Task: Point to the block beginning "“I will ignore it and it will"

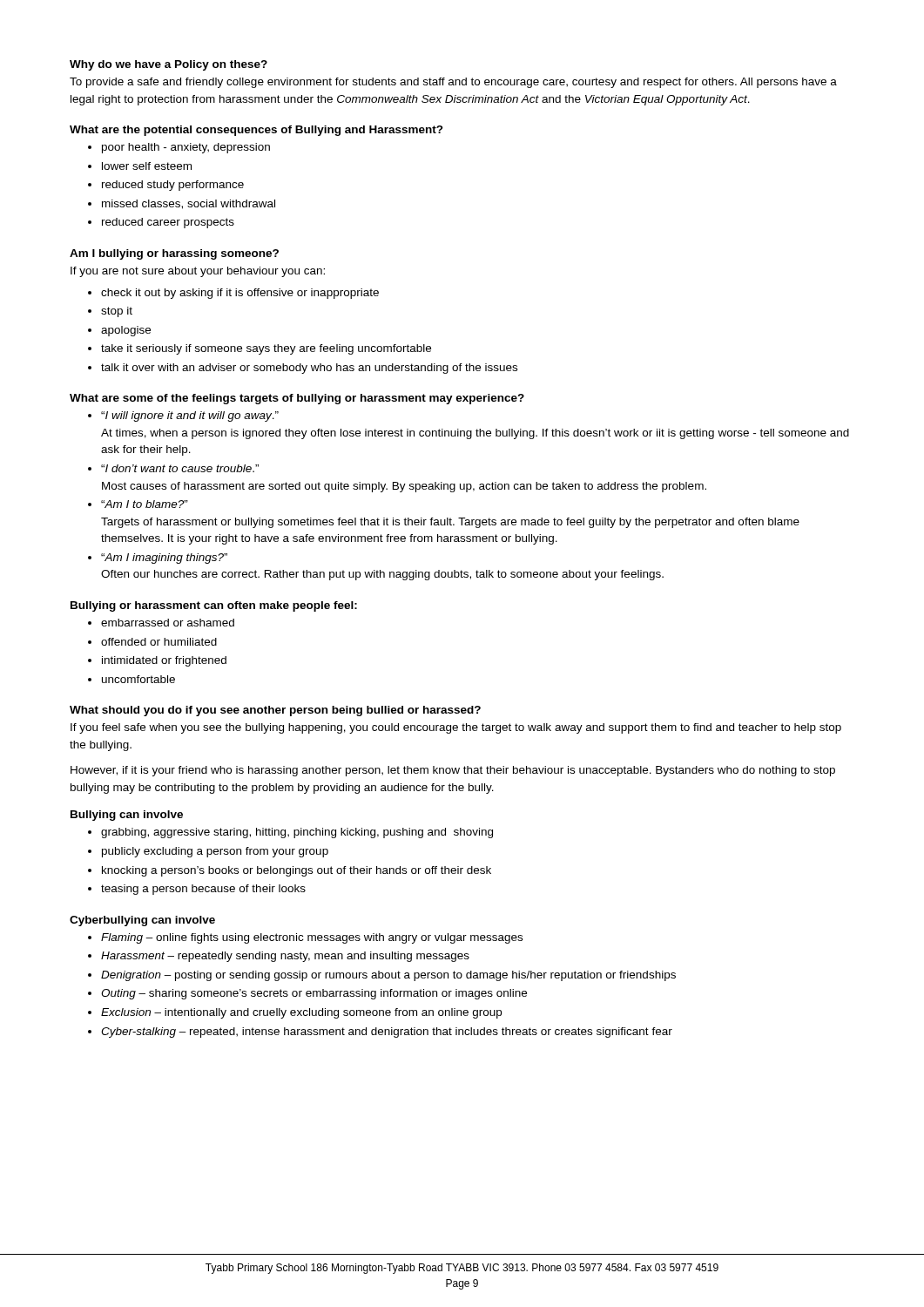Action: pos(475,433)
